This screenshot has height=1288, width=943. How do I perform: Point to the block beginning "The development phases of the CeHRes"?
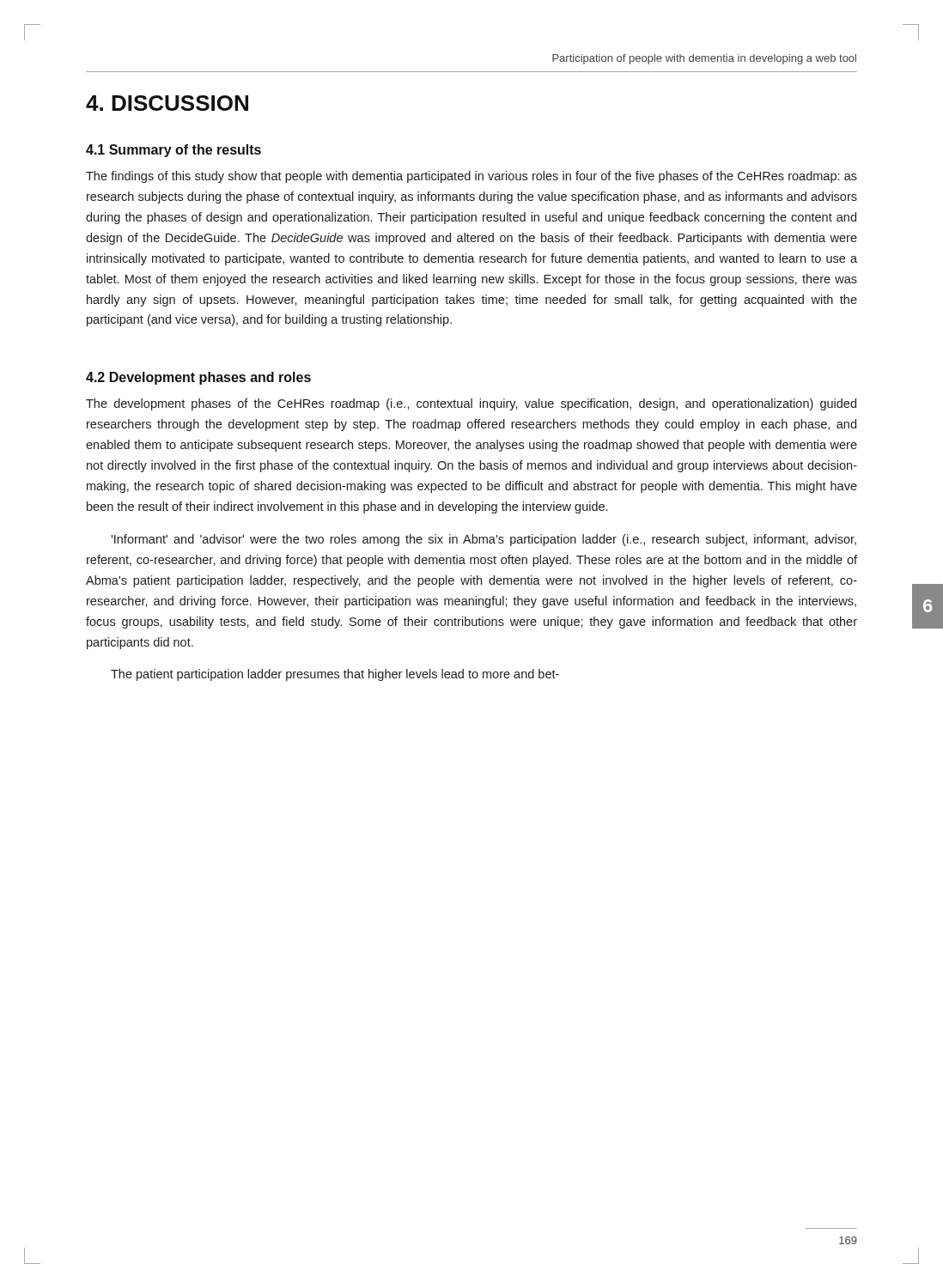[x=472, y=456]
